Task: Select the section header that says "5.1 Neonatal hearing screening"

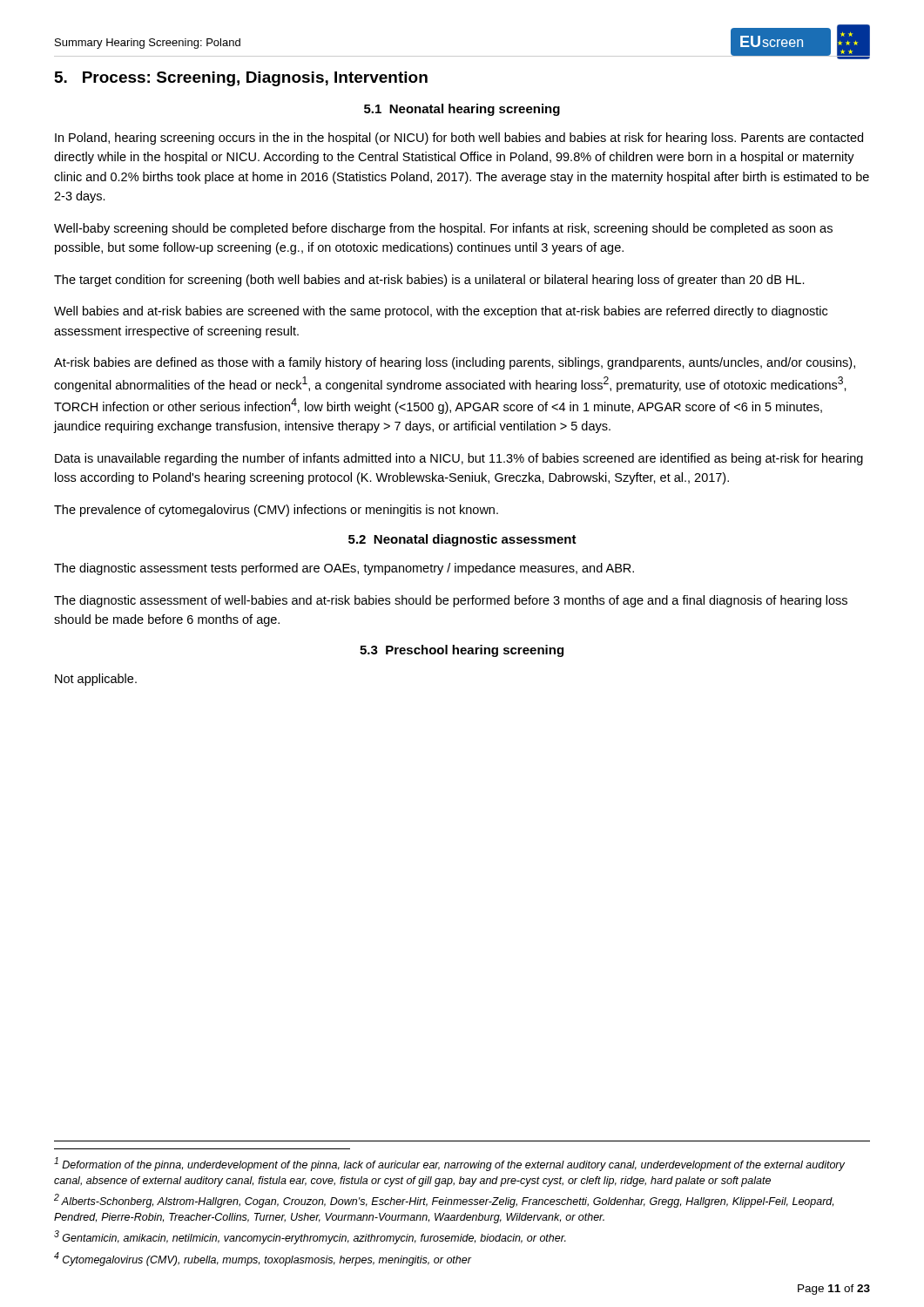Action: point(462,108)
